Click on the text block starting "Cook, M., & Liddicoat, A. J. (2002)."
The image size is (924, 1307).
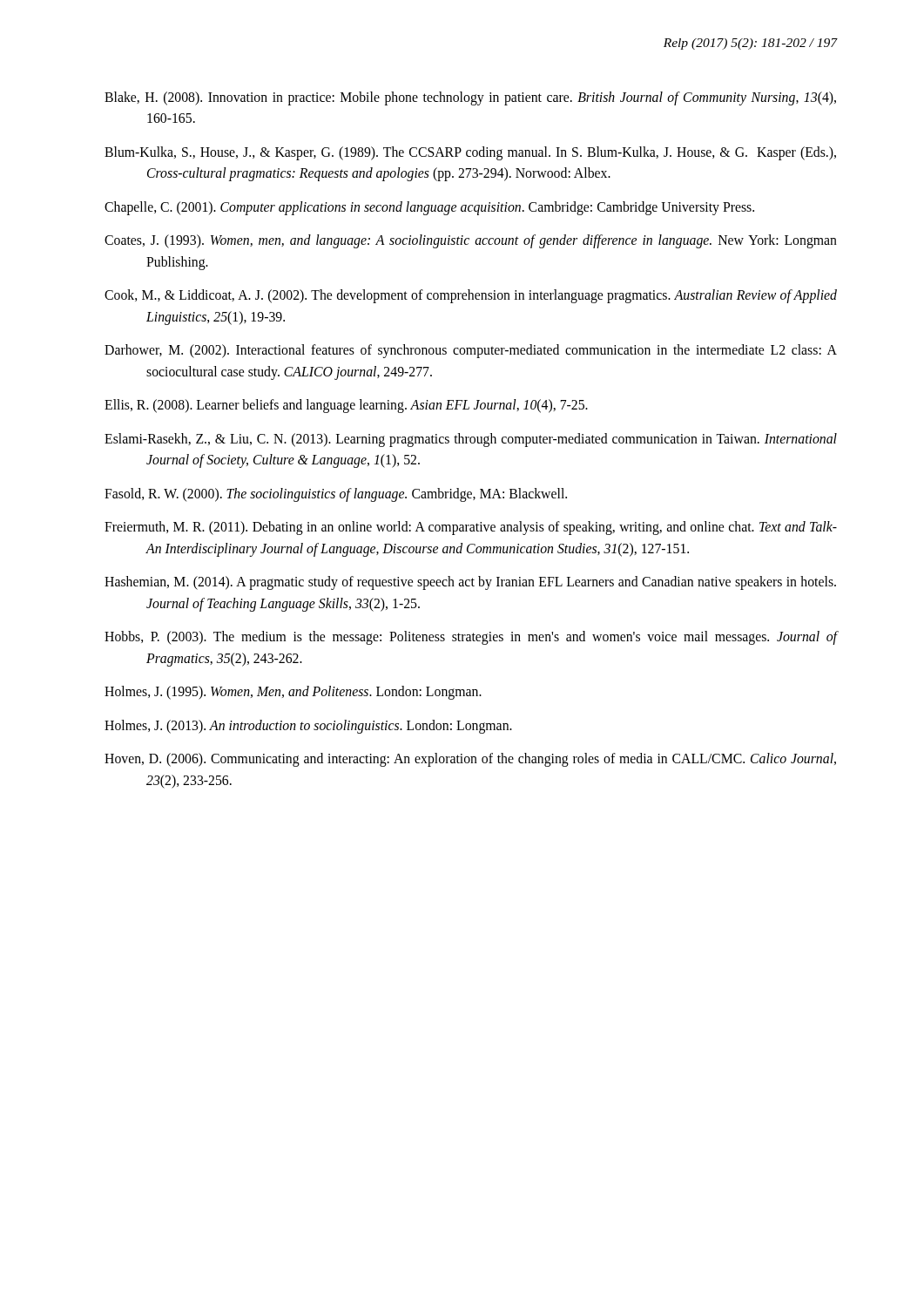coord(471,306)
